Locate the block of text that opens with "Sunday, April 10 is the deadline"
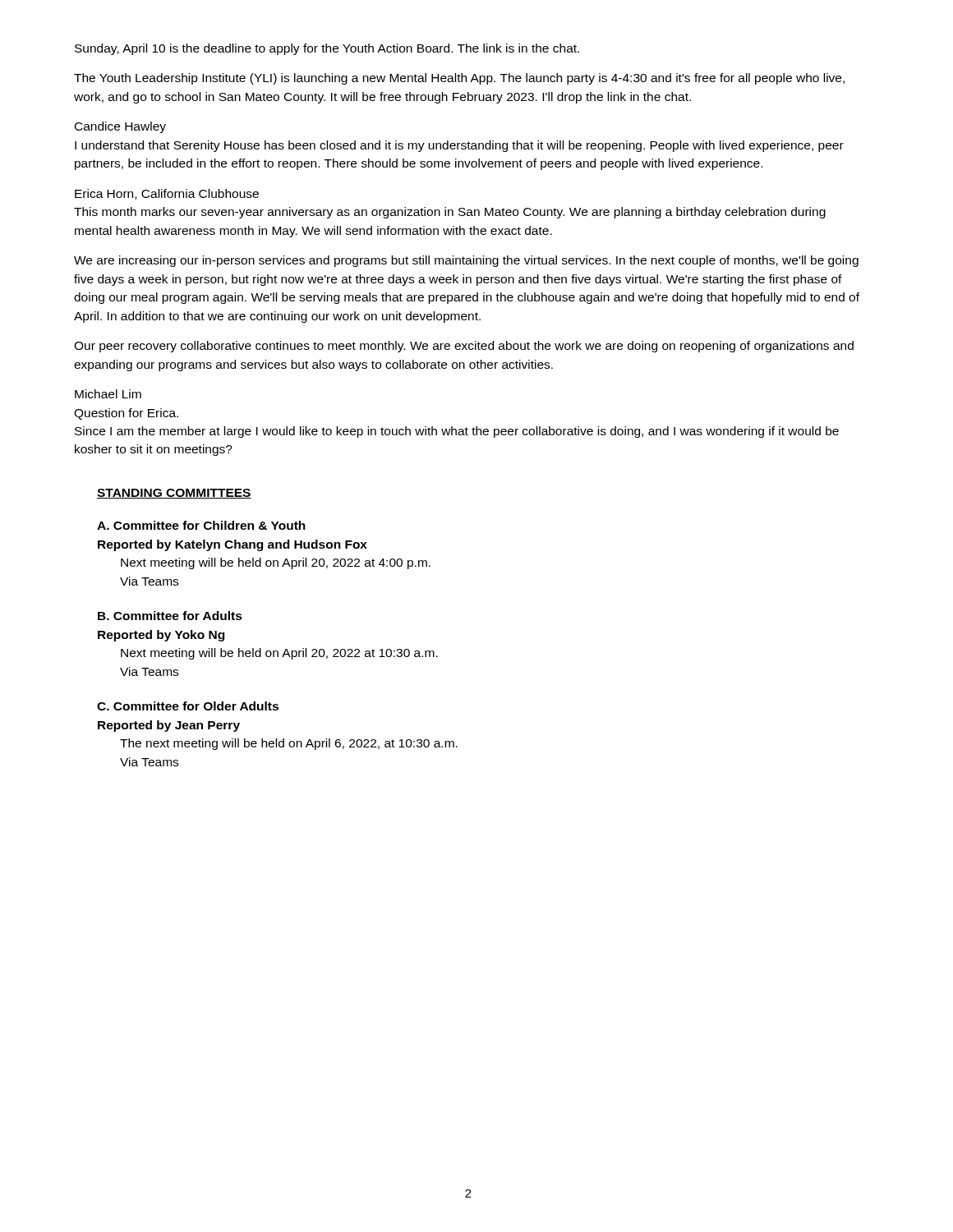 [x=327, y=48]
